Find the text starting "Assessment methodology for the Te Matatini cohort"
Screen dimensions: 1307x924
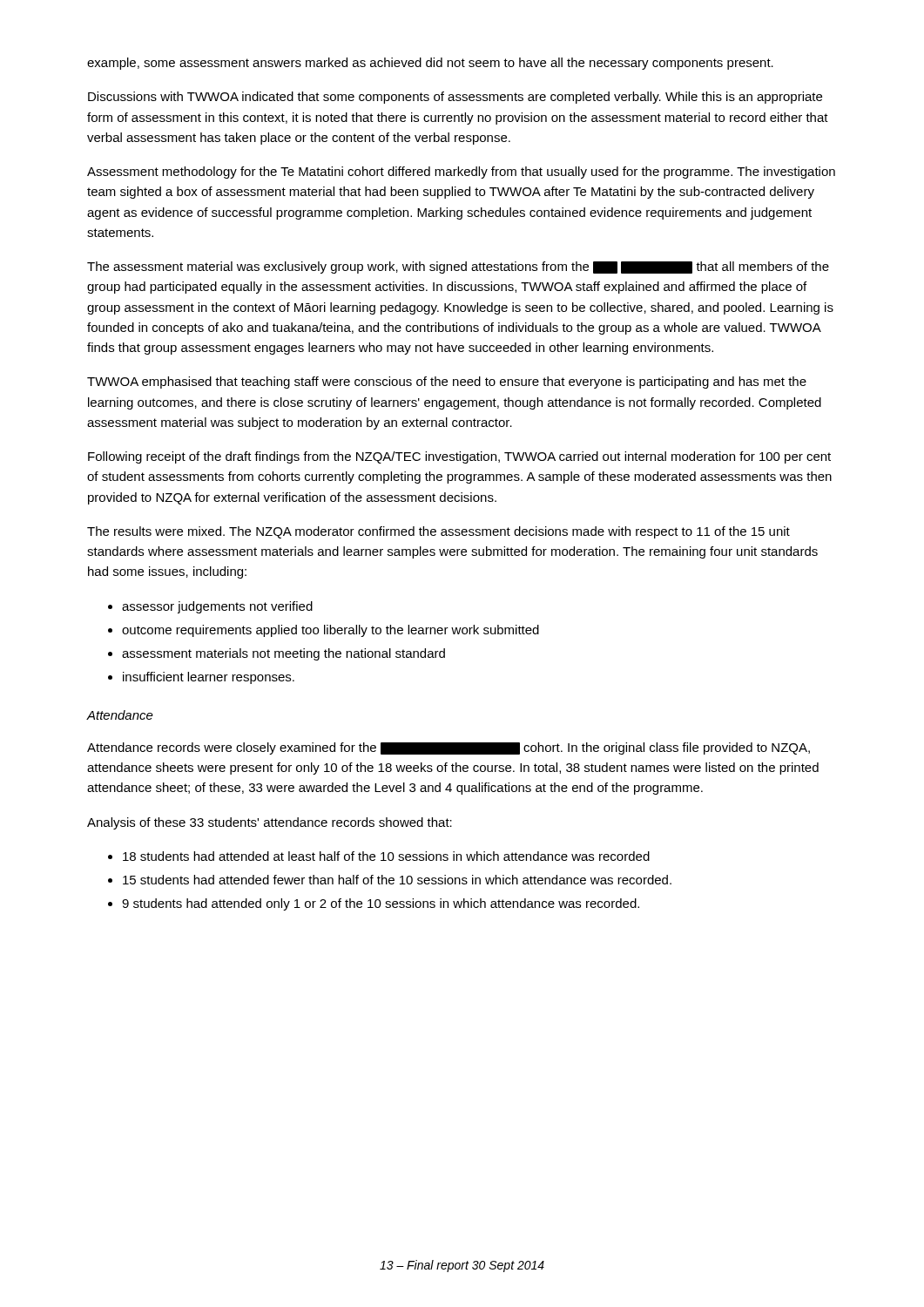(461, 202)
